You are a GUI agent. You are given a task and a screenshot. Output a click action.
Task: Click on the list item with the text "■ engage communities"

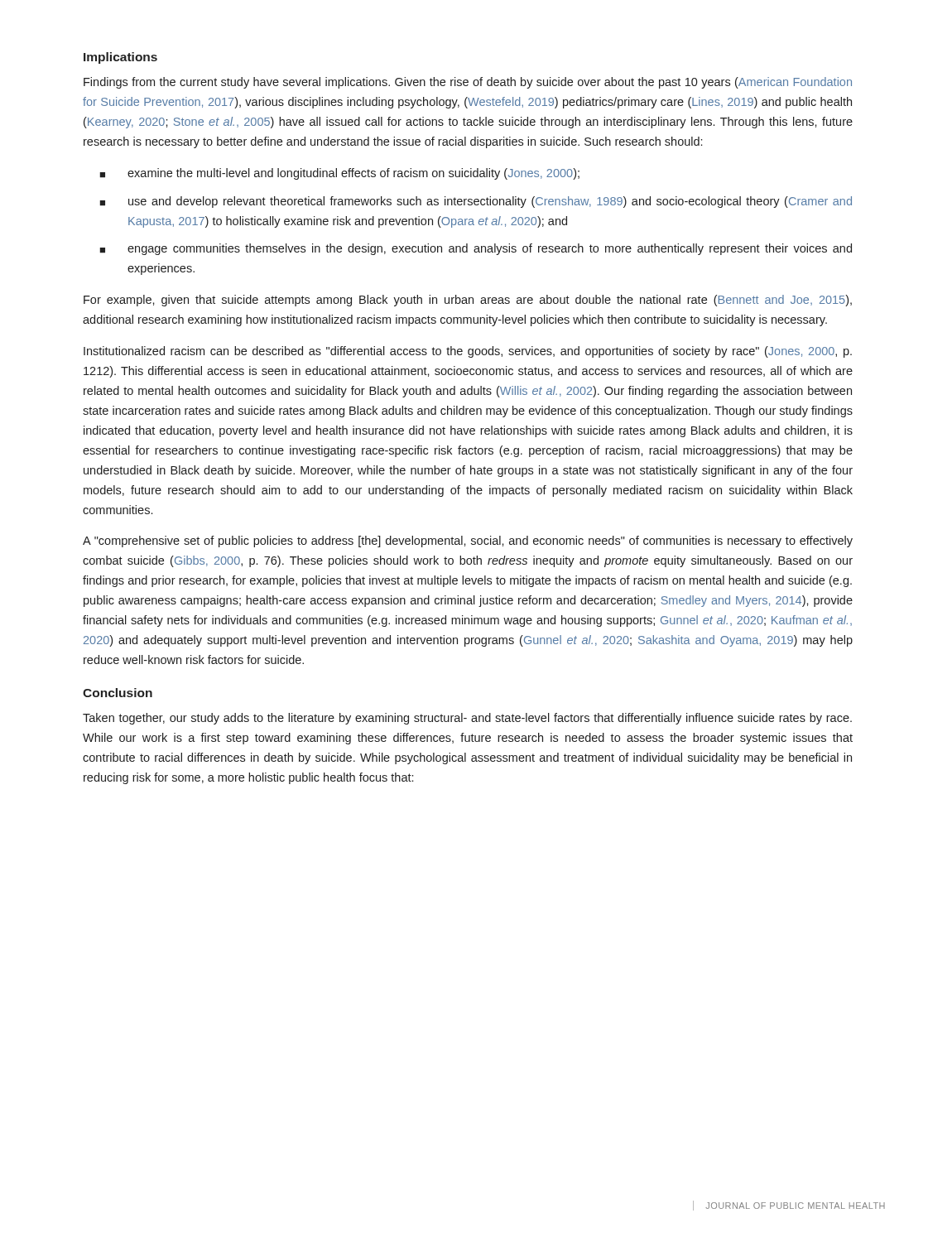coord(476,260)
